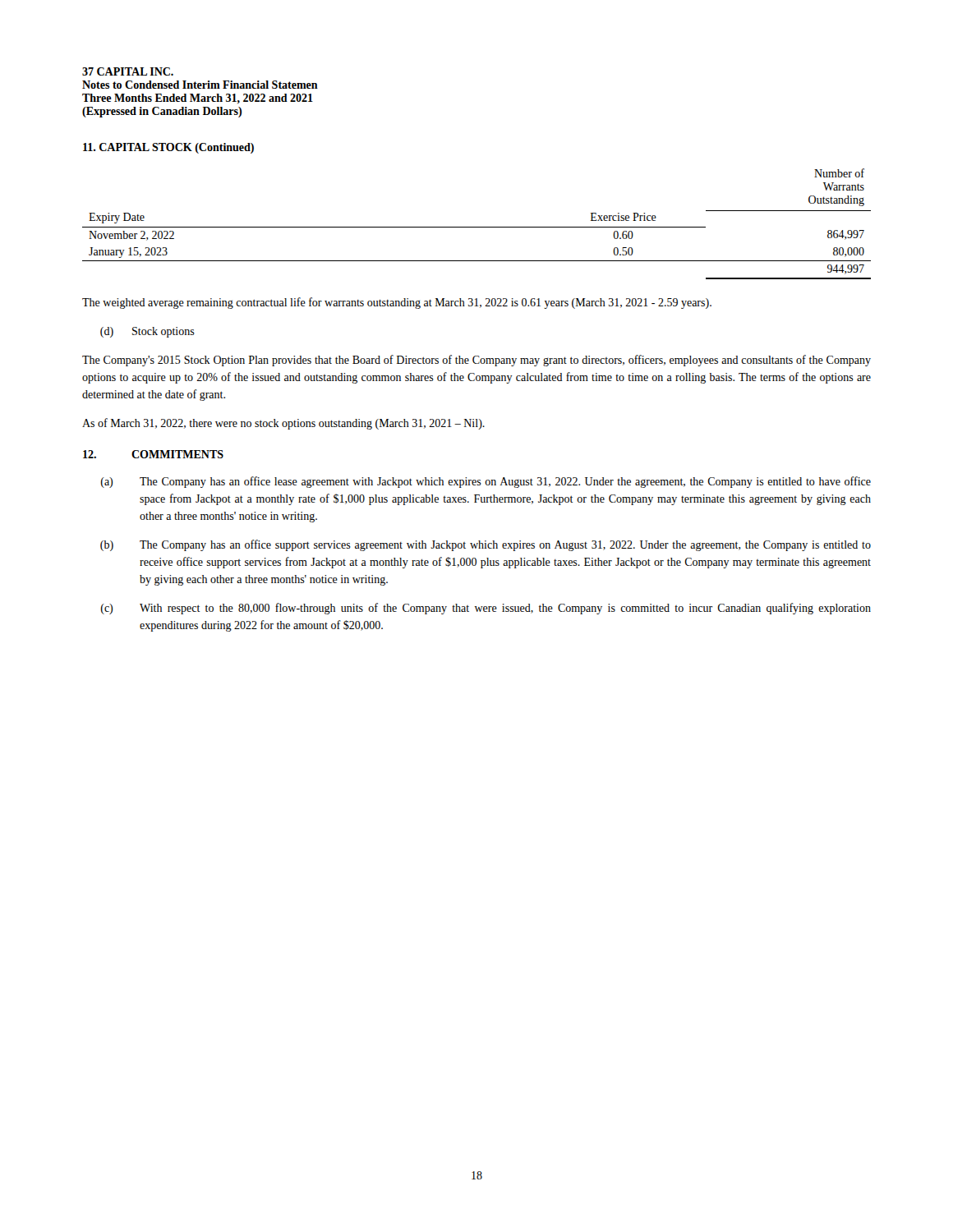Point to the block beginning "As of March 31, 2022, there were no"
Image resolution: width=953 pixels, height=1232 pixels.
point(284,423)
